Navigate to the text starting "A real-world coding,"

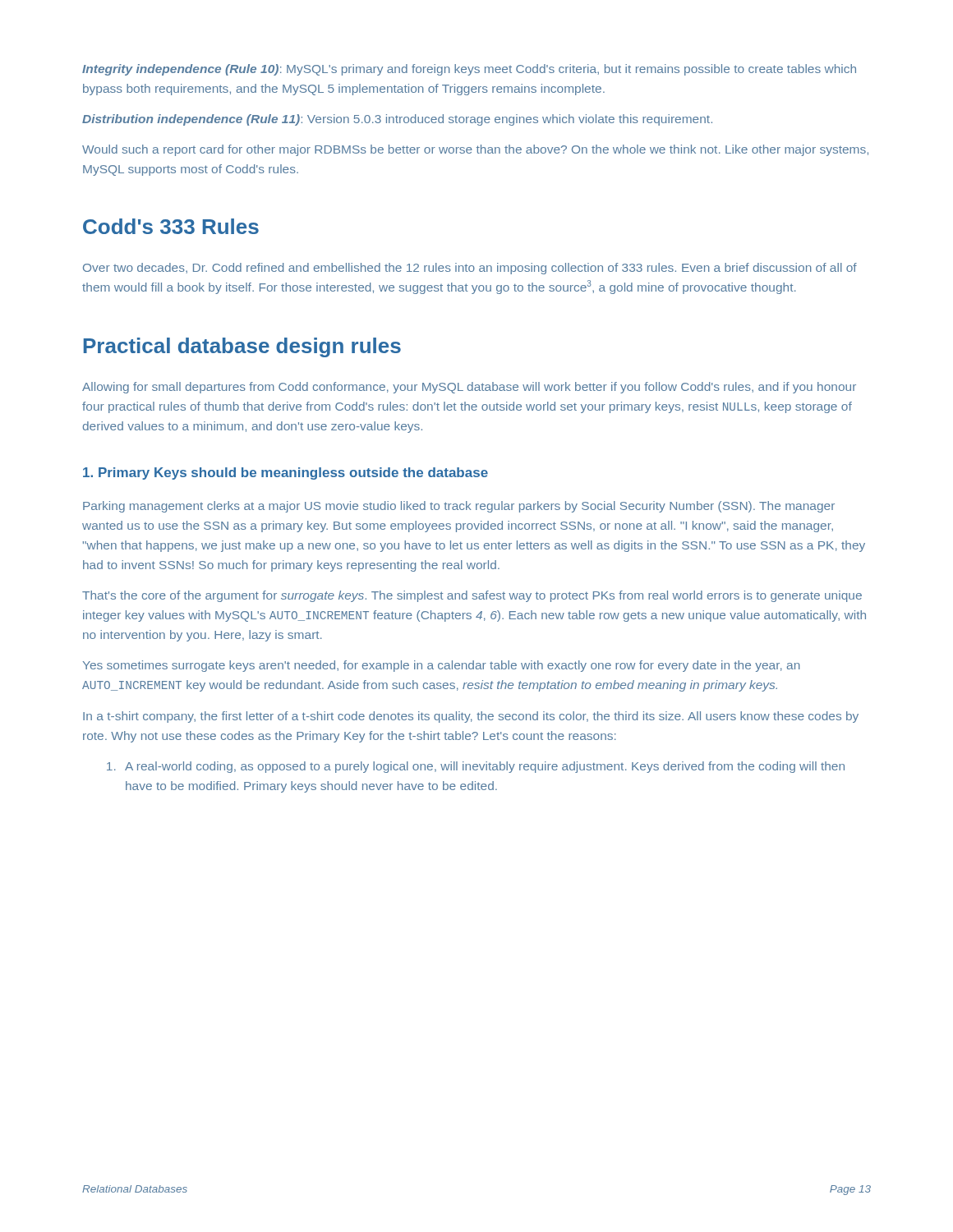click(x=484, y=776)
